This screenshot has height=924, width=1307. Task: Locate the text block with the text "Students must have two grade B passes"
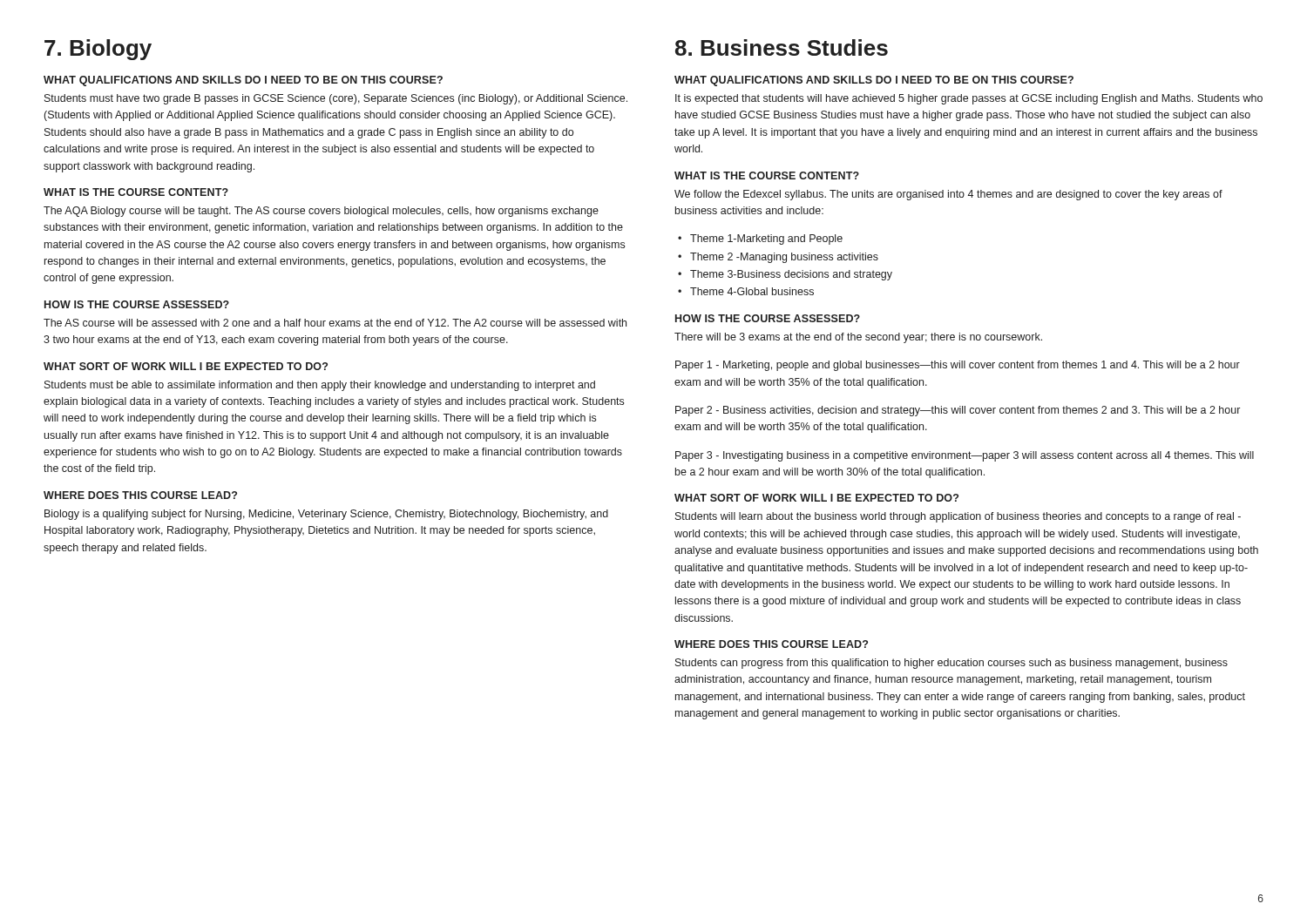pyautogui.click(x=338, y=133)
